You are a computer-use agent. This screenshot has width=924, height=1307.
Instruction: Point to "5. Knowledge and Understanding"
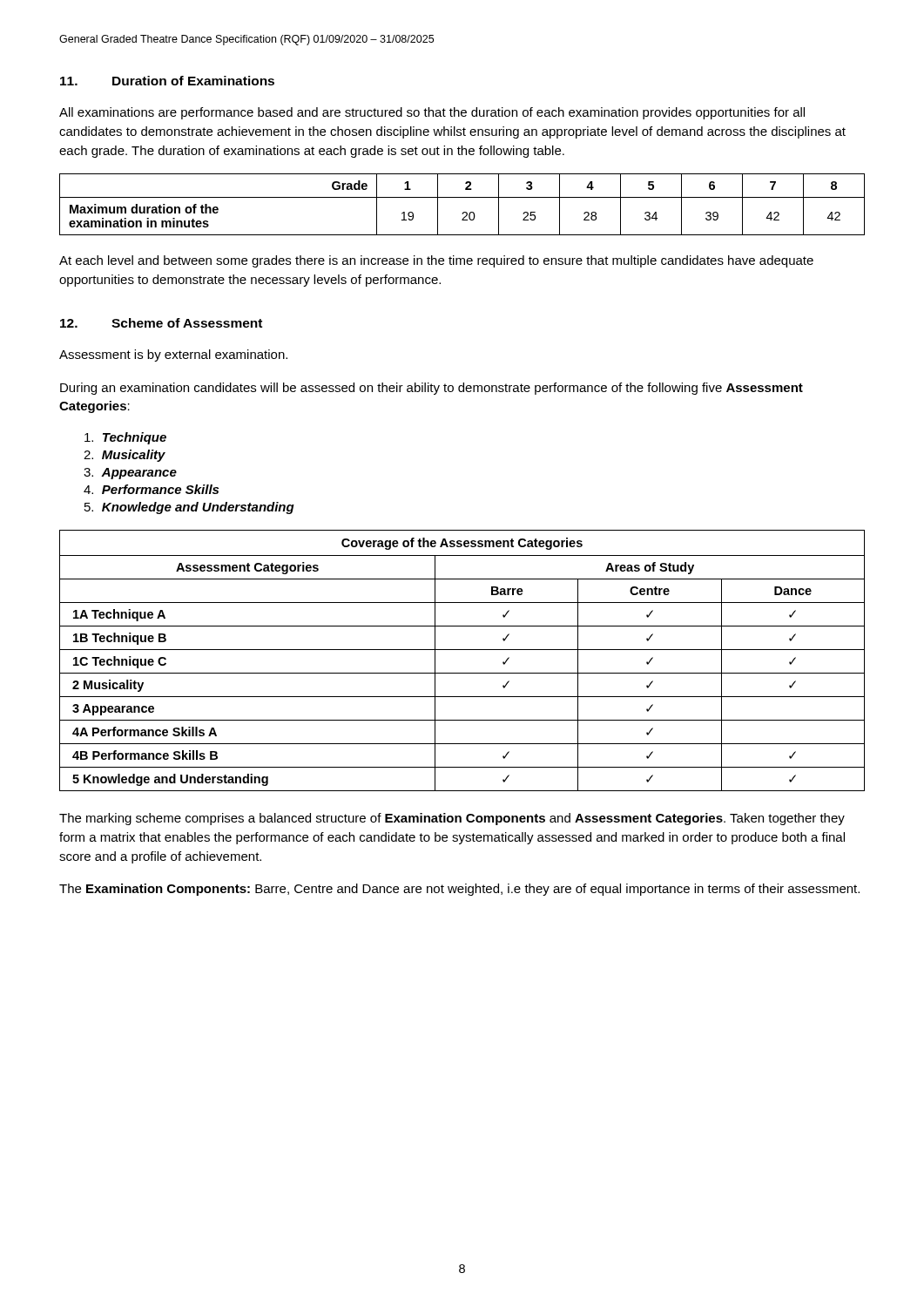(189, 507)
